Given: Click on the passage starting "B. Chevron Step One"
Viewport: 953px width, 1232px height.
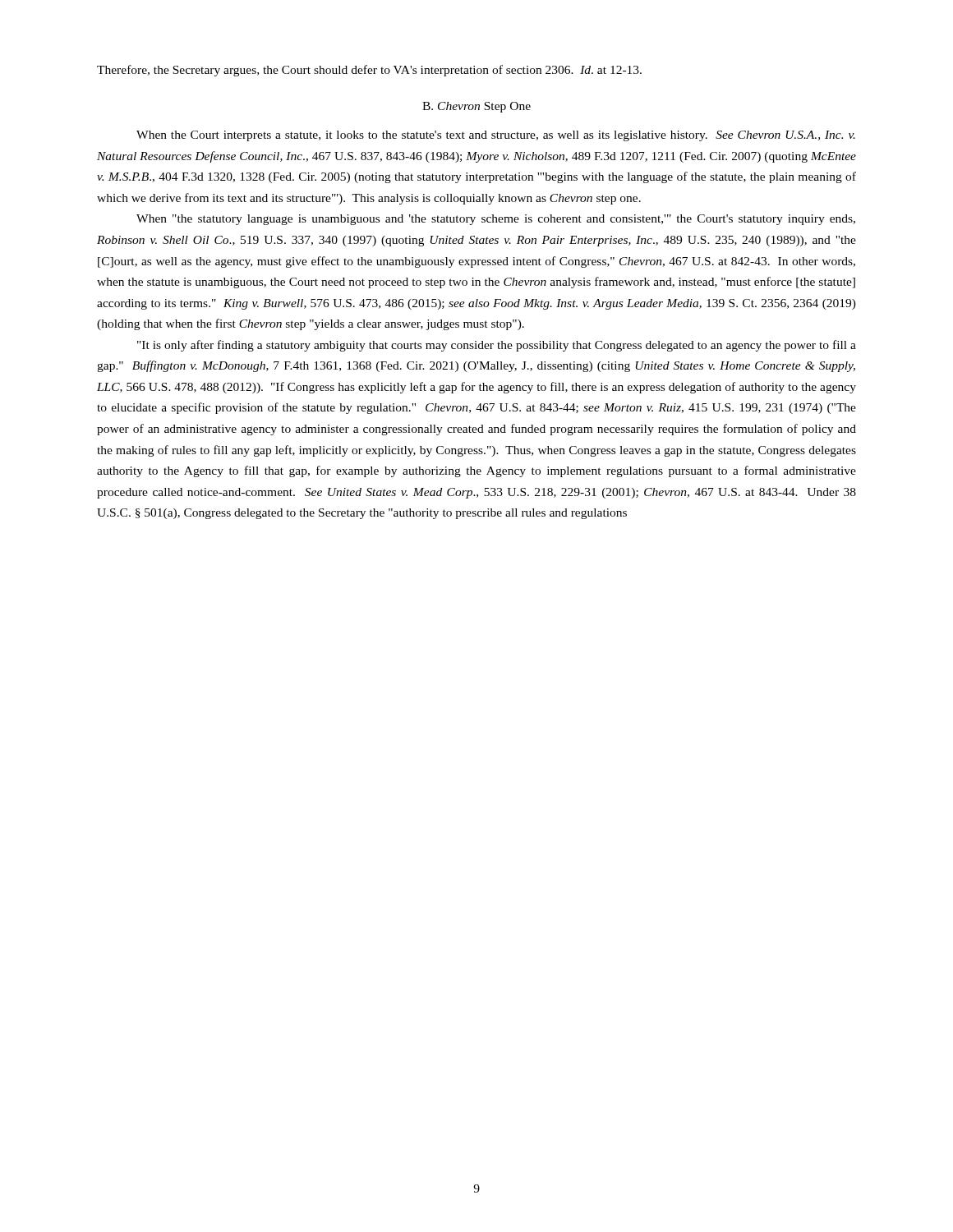Looking at the screenshot, I should tap(476, 105).
